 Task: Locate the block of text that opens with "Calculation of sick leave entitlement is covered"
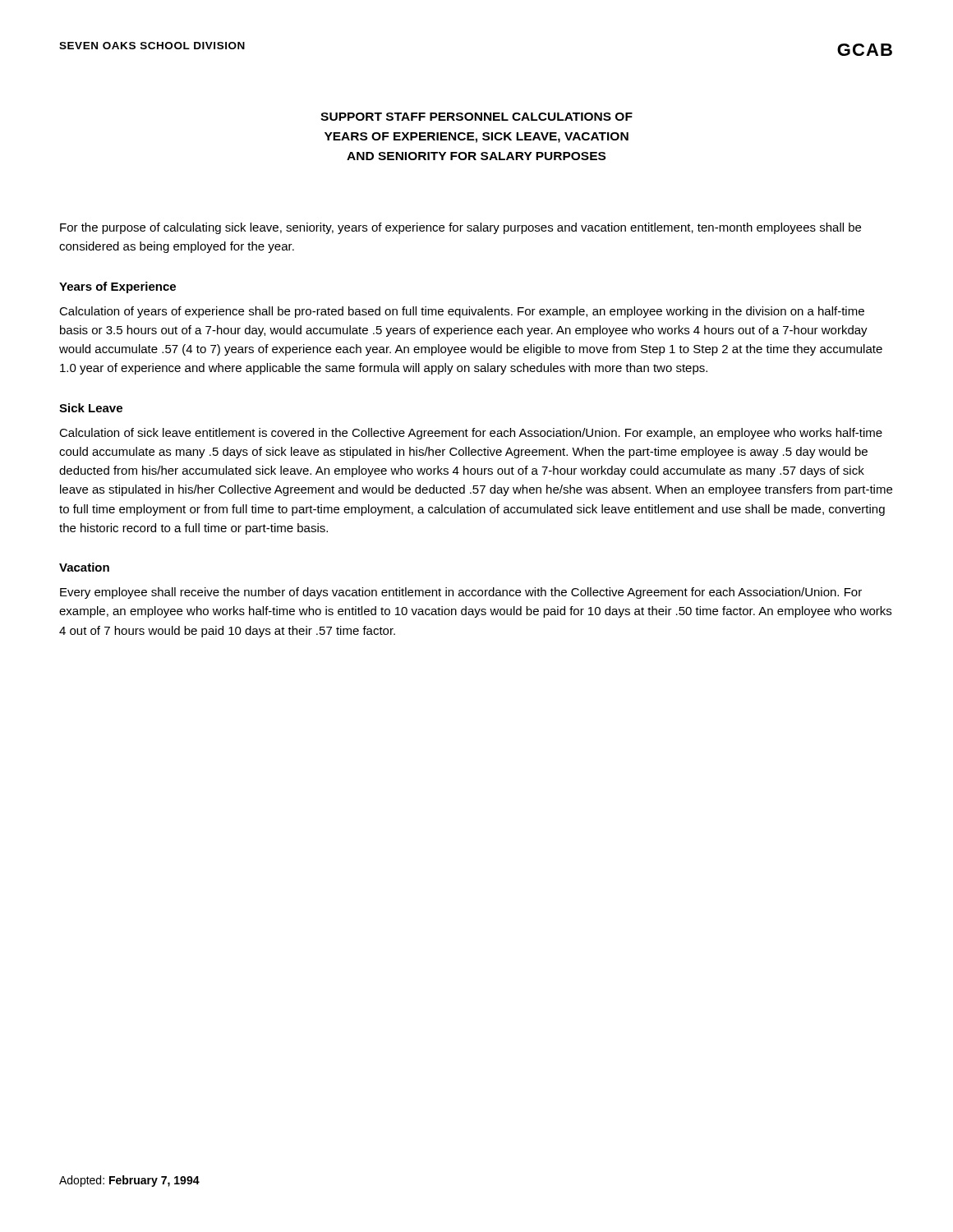[x=476, y=480]
